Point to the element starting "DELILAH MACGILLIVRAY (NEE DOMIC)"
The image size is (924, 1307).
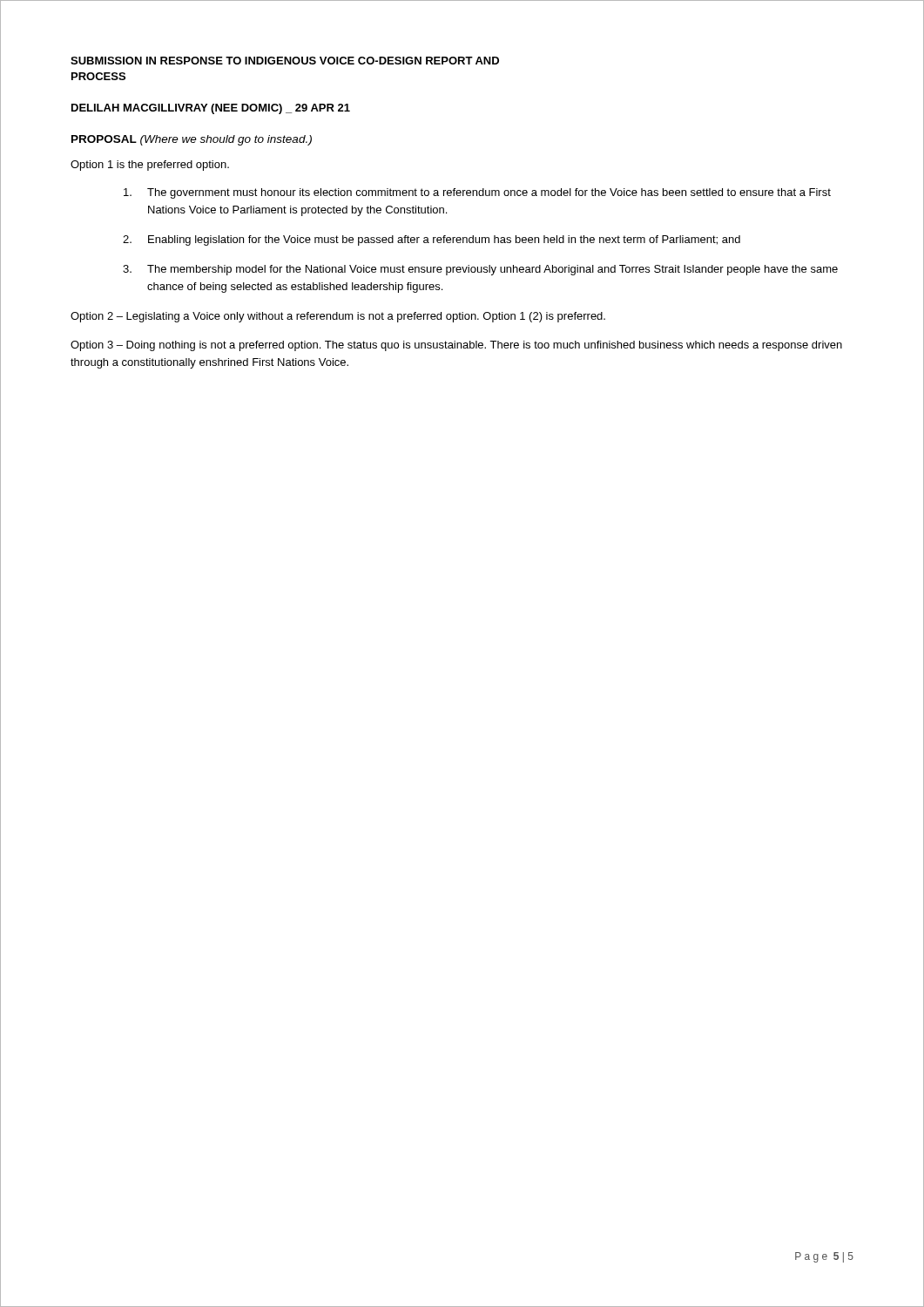210,108
